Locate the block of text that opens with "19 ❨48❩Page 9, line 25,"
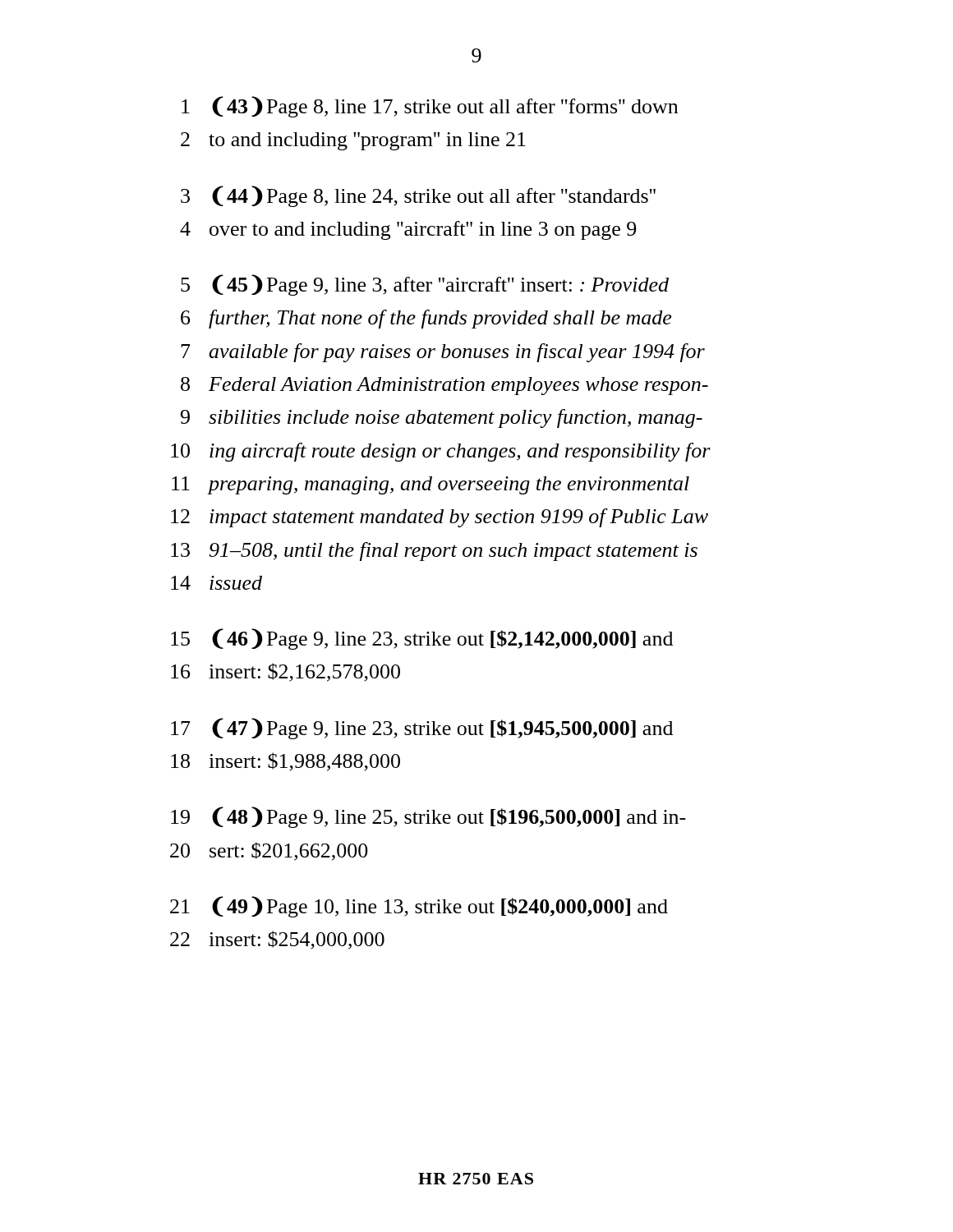953x1232 pixels. point(497,834)
